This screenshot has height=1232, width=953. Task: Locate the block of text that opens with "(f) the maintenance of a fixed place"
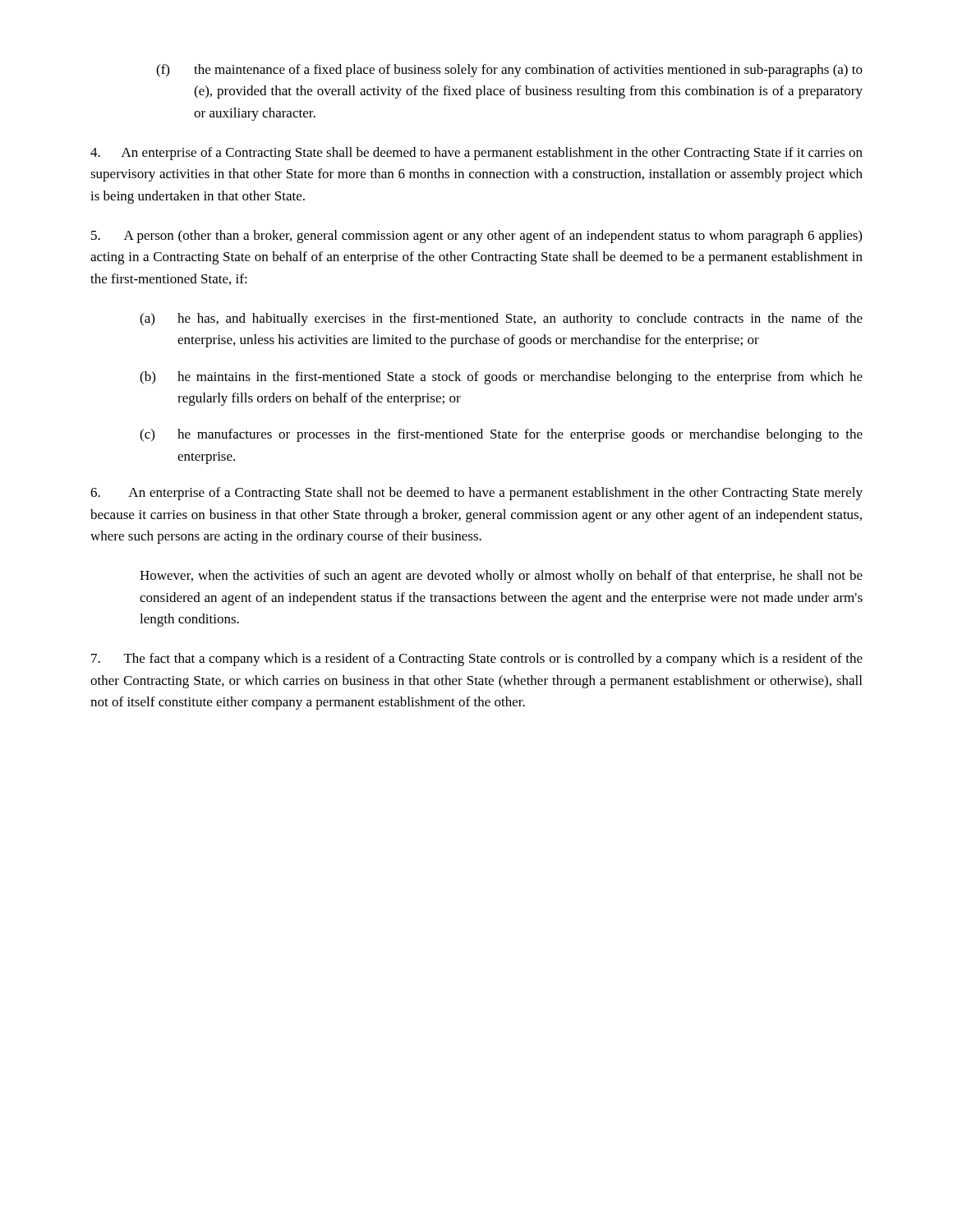point(509,92)
